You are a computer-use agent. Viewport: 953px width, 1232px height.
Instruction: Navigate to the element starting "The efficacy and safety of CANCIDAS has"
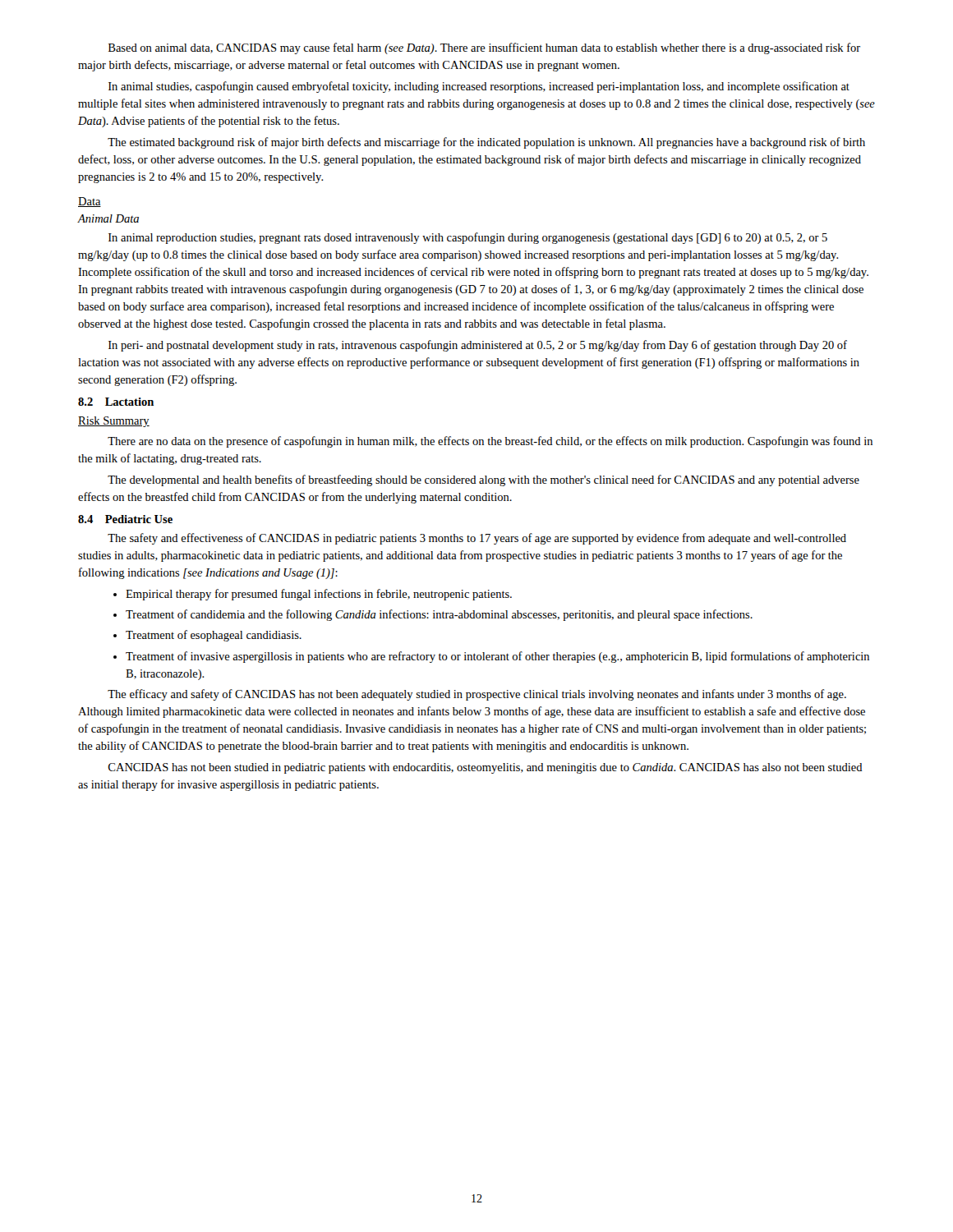(x=476, y=720)
